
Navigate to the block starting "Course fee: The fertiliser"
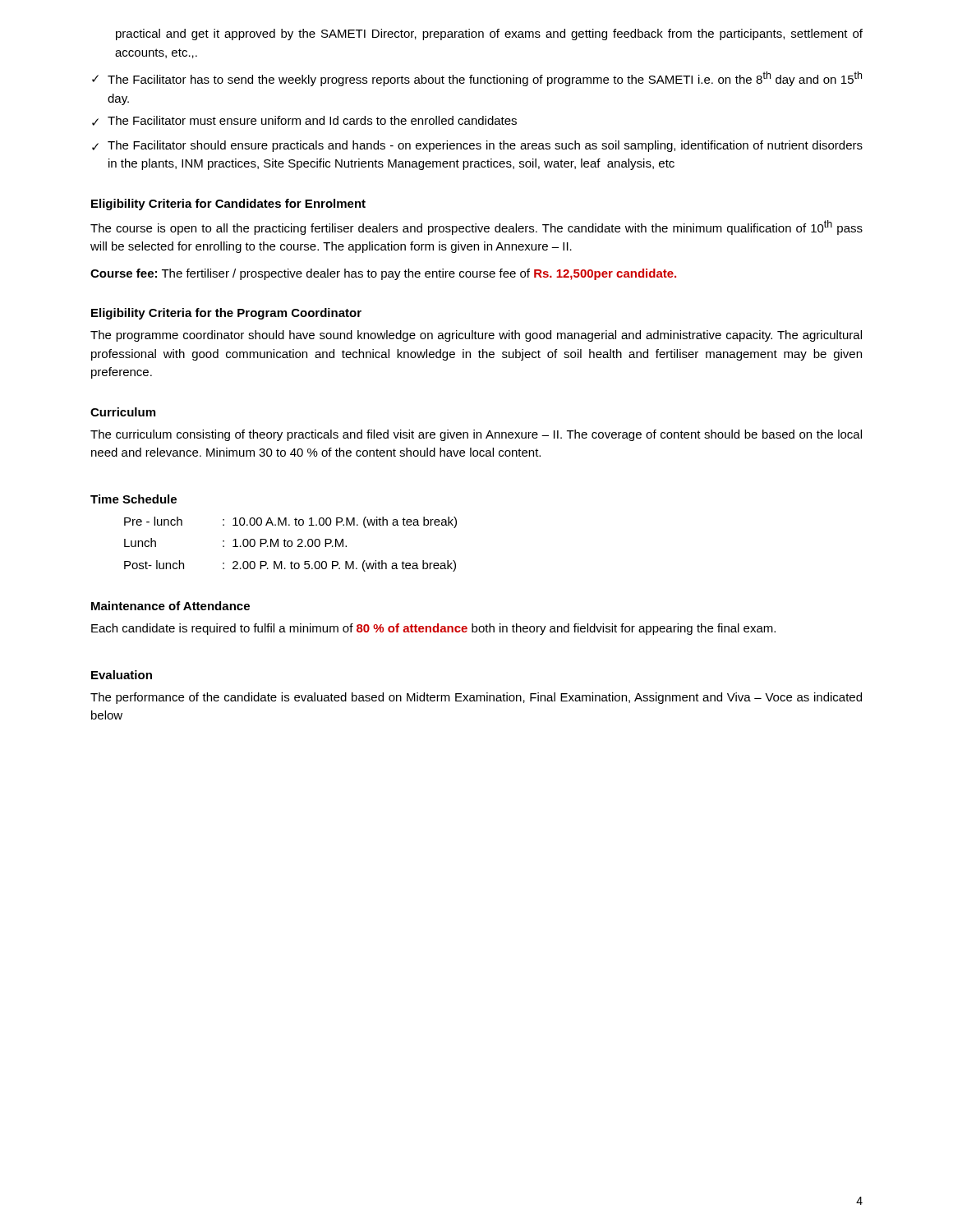pyautogui.click(x=476, y=273)
